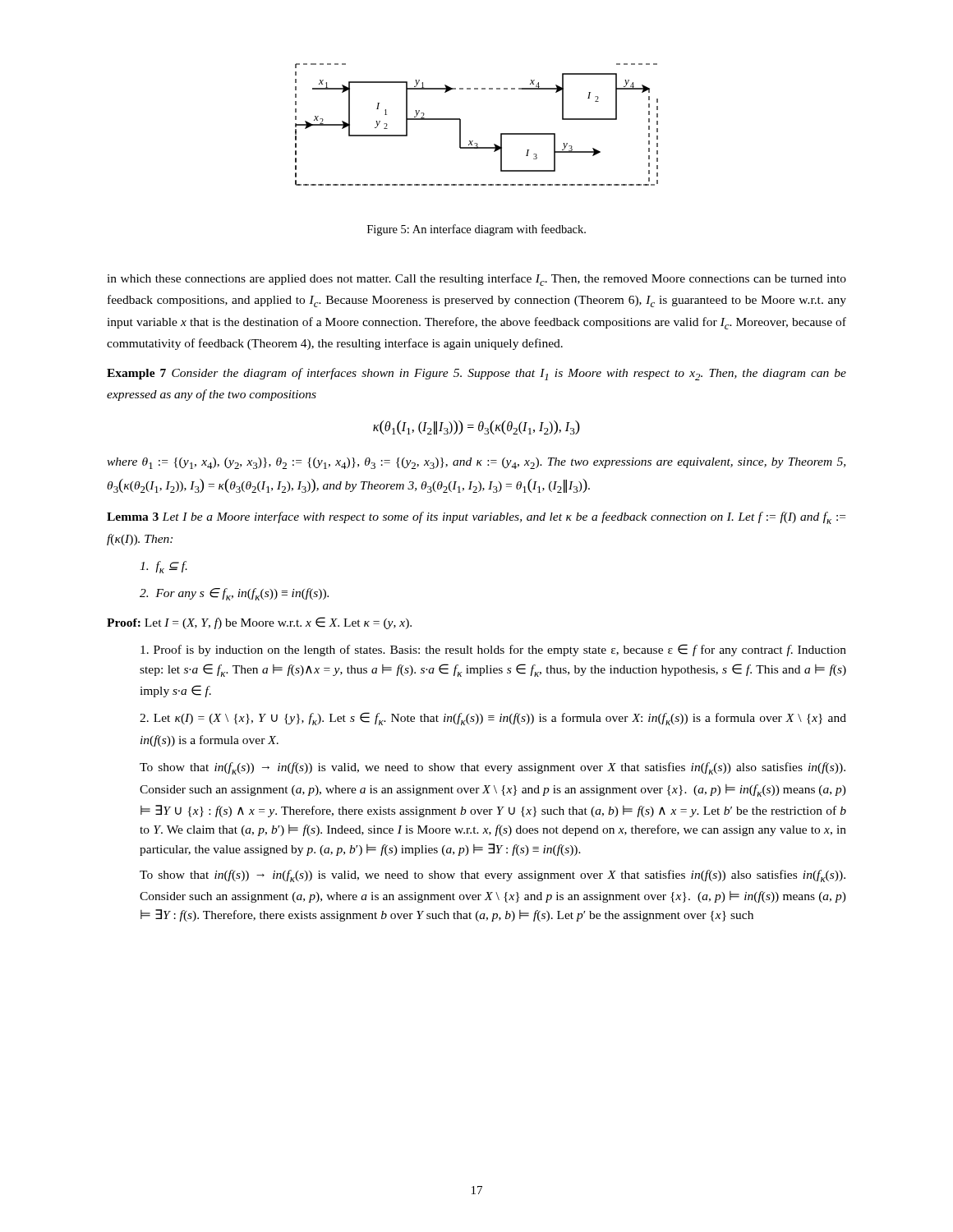Click on the text block containing "Lemma 3 Let I be a Moore"
Viewport: 953px width, 1232px height.
click(x=476, y=527)
